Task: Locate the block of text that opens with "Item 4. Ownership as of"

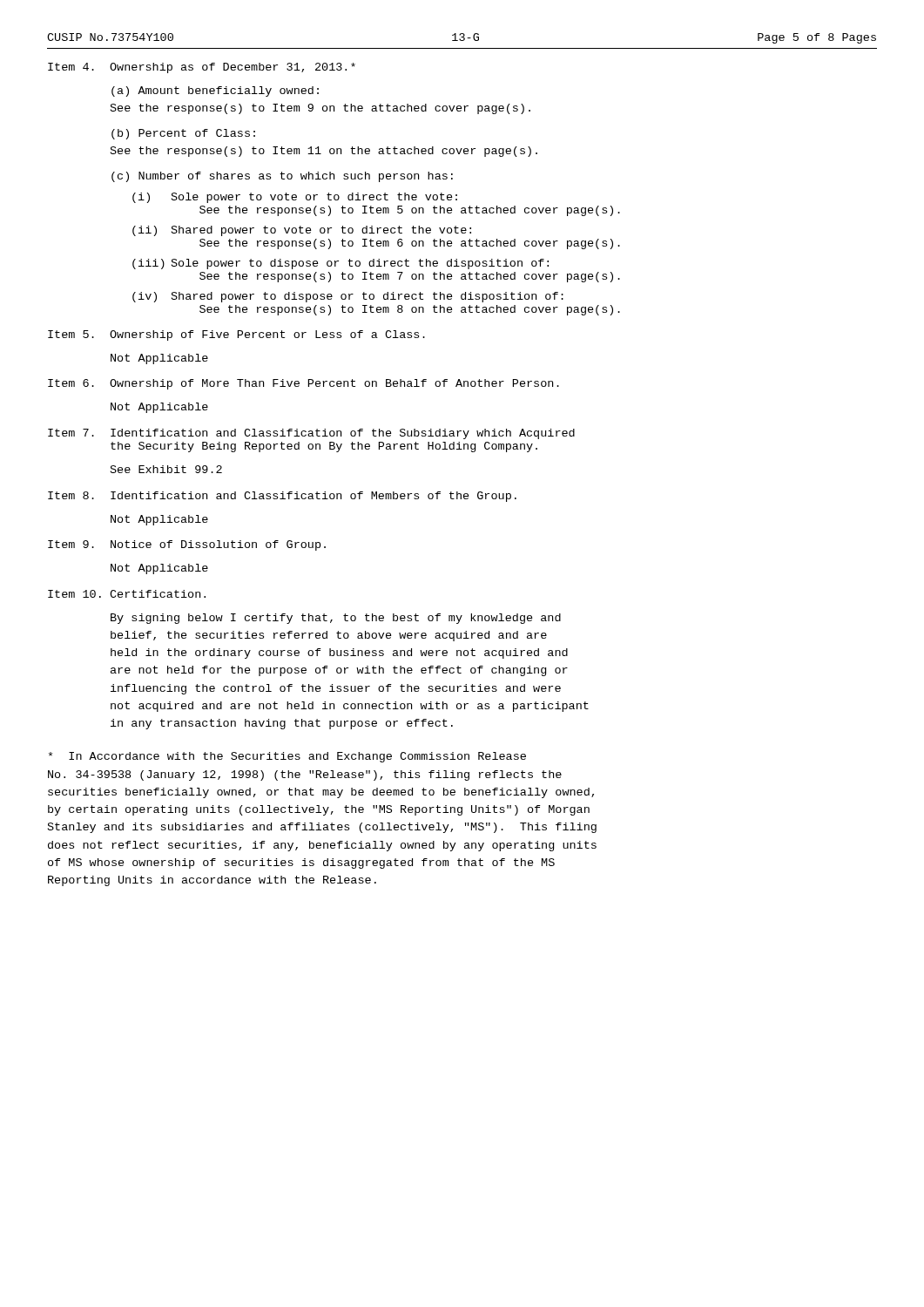Action: tap(202, 68)
